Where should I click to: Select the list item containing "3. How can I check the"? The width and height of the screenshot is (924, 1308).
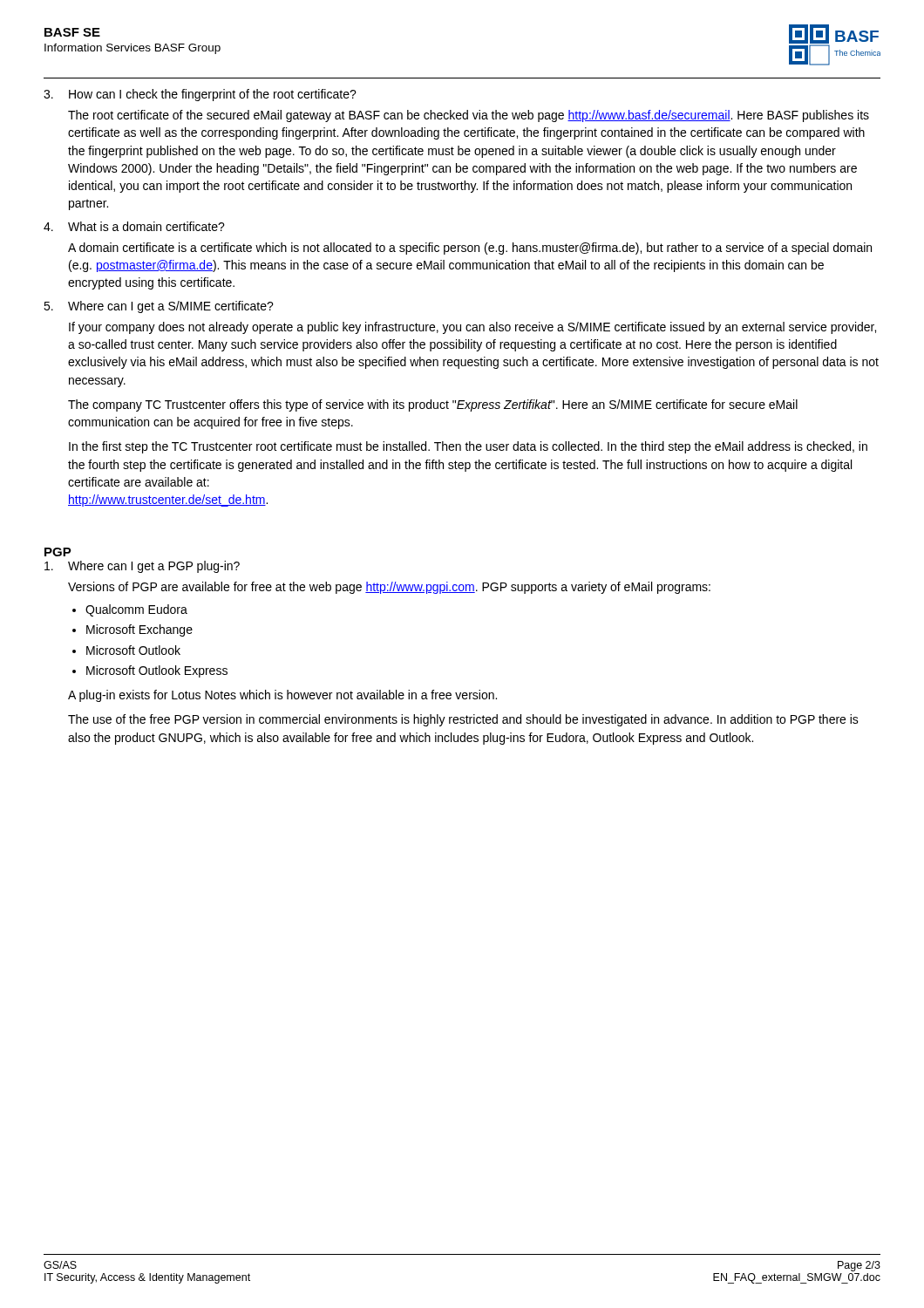[x=462, y=150]
